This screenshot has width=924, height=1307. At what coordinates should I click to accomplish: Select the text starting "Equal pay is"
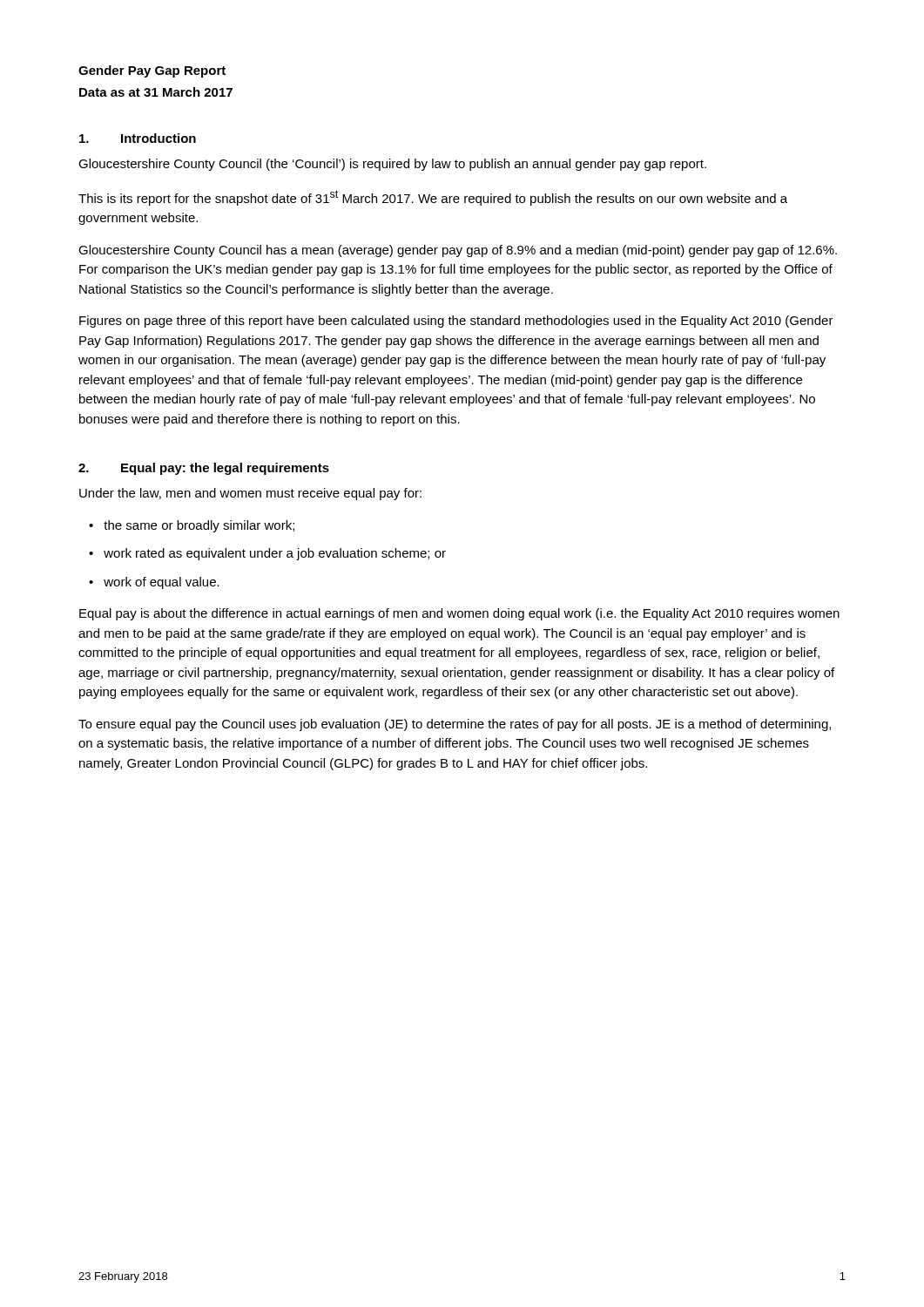click(x=462, y=653)
